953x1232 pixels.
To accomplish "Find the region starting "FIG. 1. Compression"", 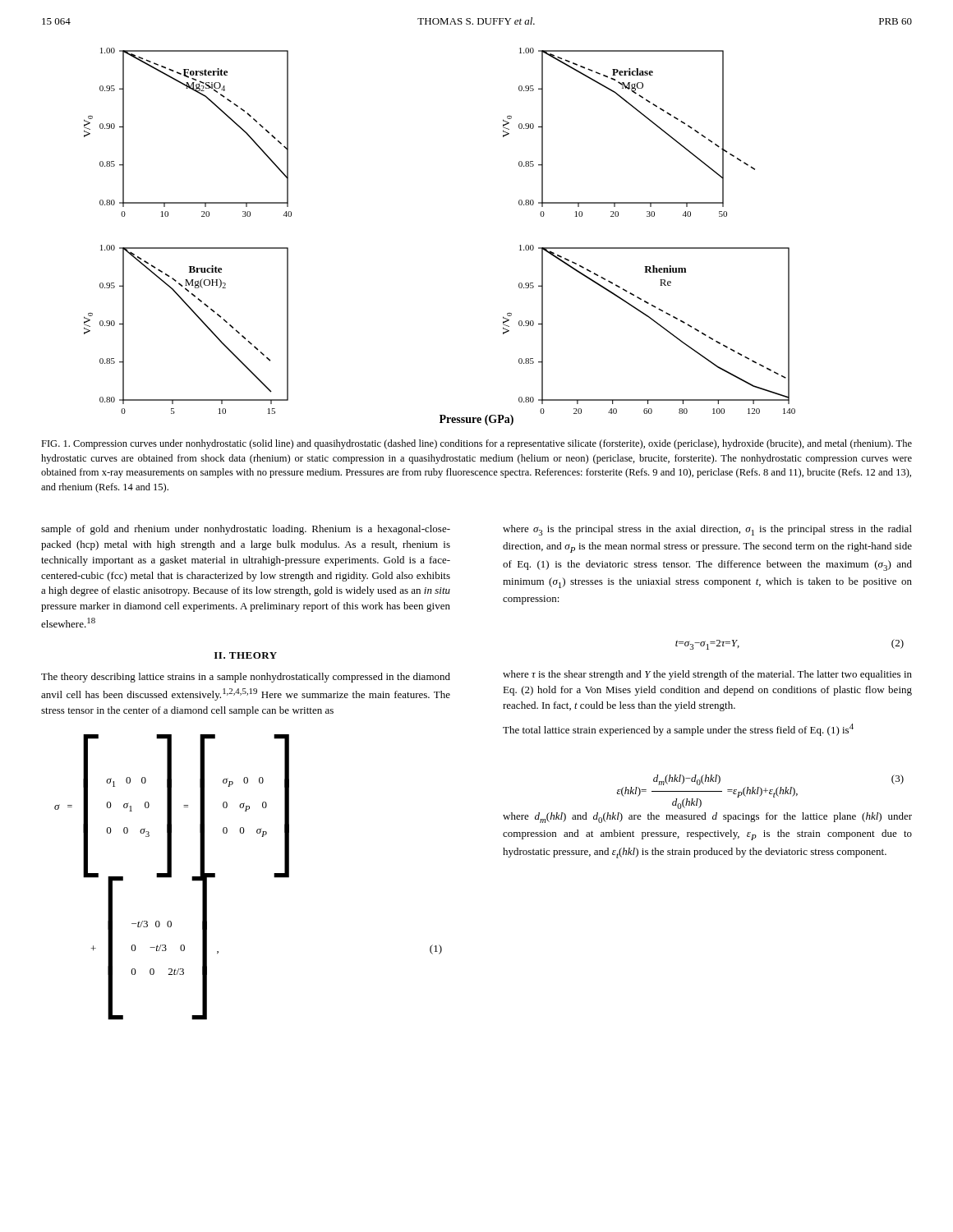I will tap(476, 465).
